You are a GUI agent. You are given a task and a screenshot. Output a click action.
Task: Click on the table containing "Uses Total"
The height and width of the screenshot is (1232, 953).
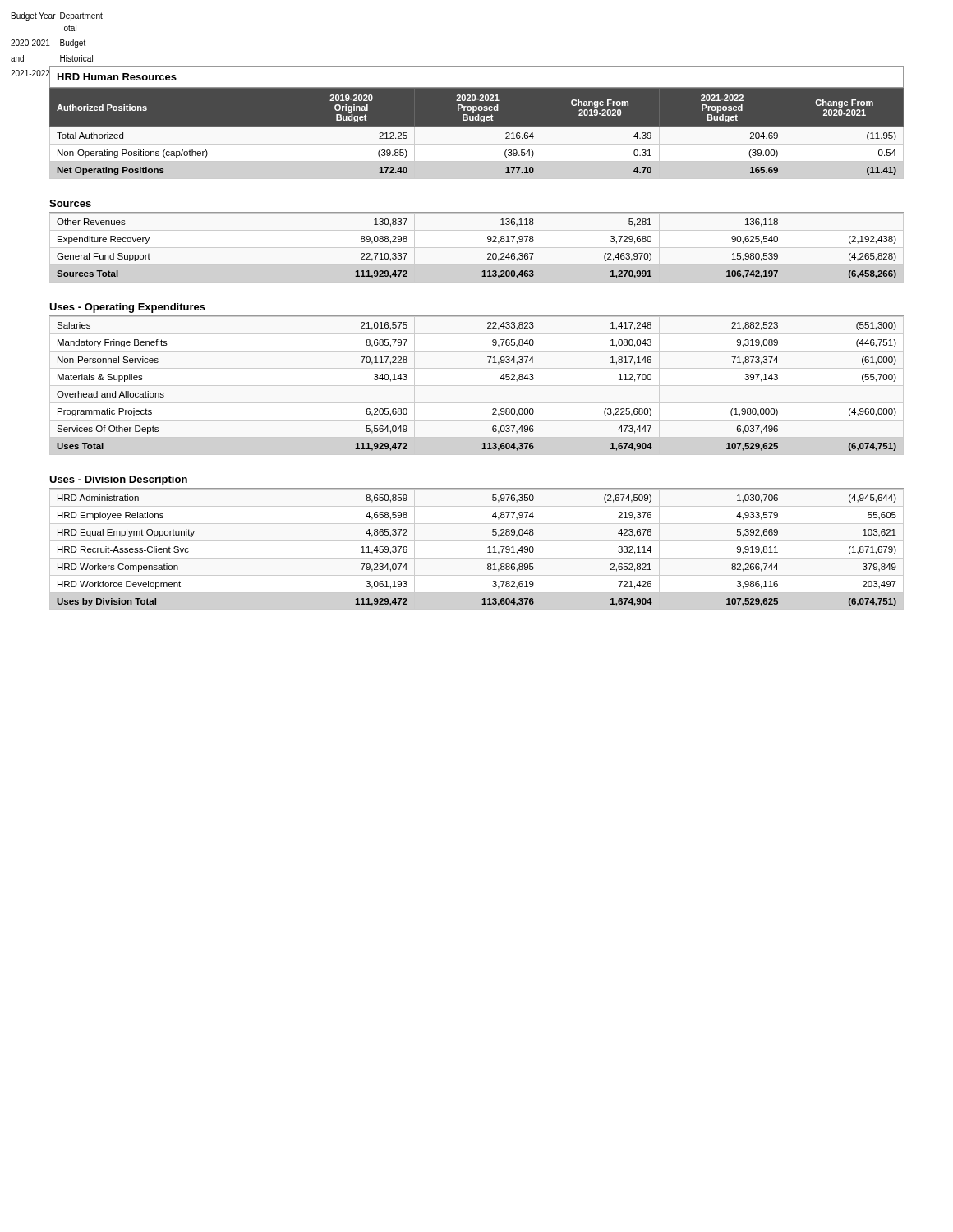476,386
